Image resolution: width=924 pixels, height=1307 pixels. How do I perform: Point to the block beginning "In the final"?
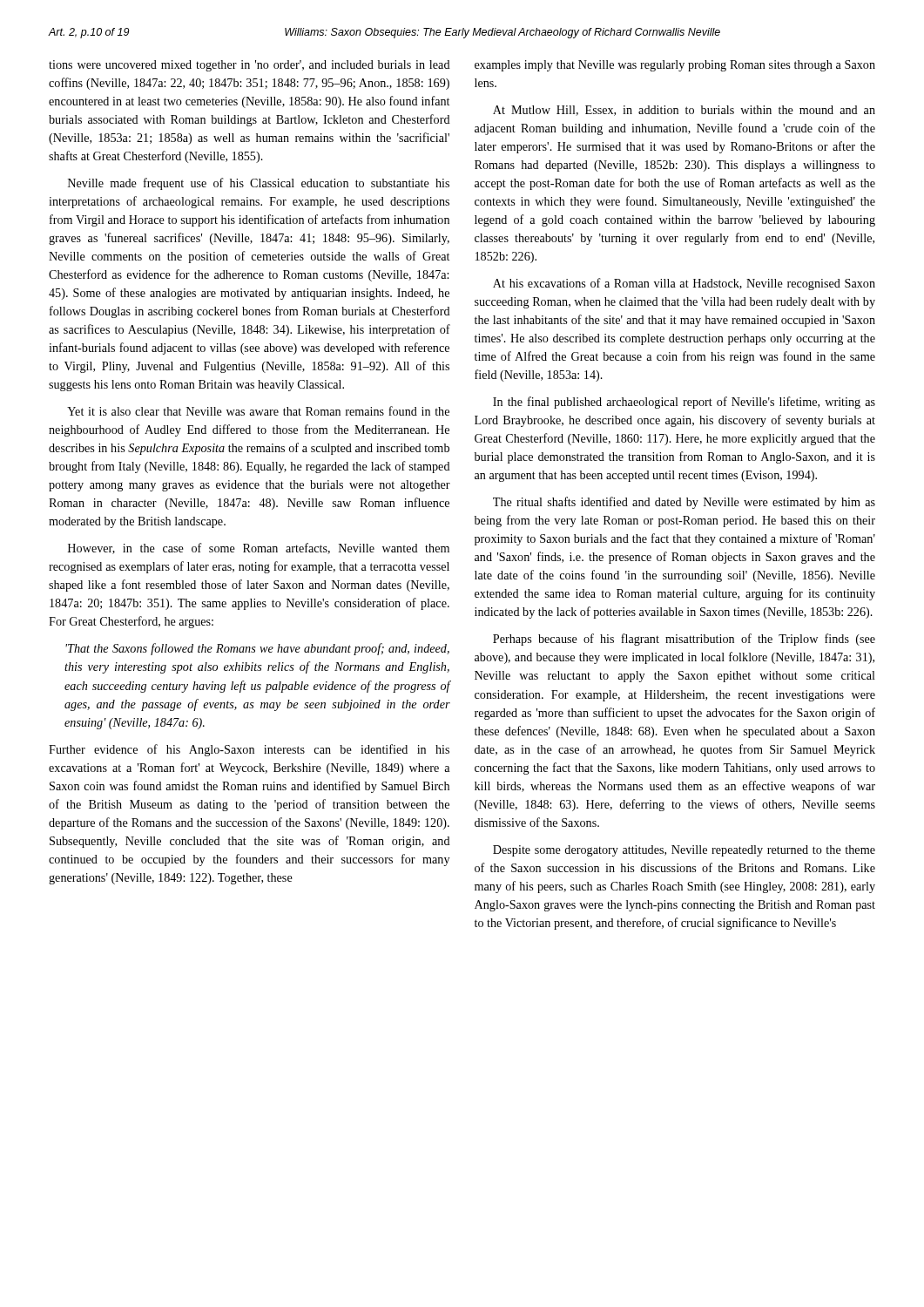coord(675,439)
